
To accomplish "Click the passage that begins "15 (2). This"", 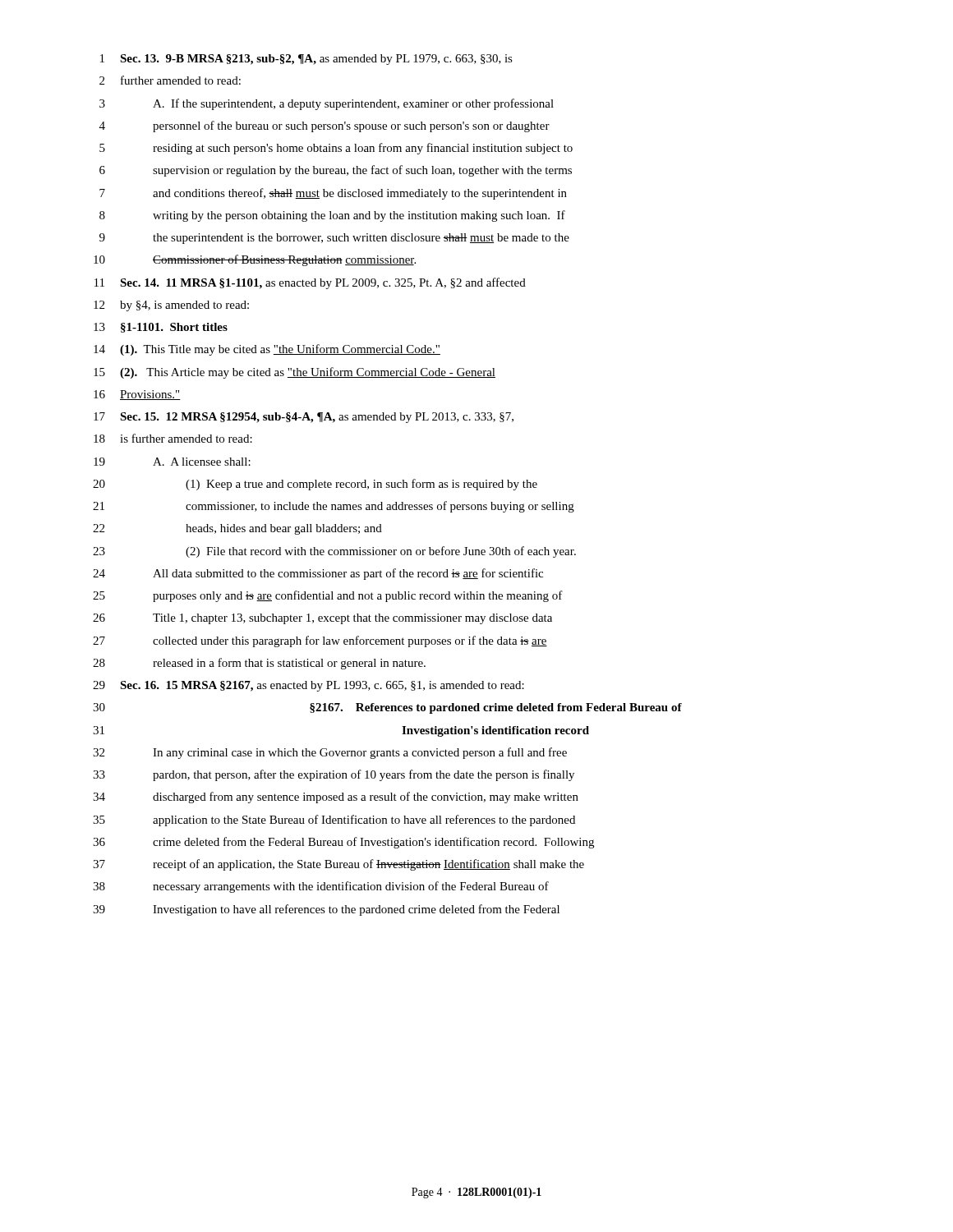I will pos(468,383).
